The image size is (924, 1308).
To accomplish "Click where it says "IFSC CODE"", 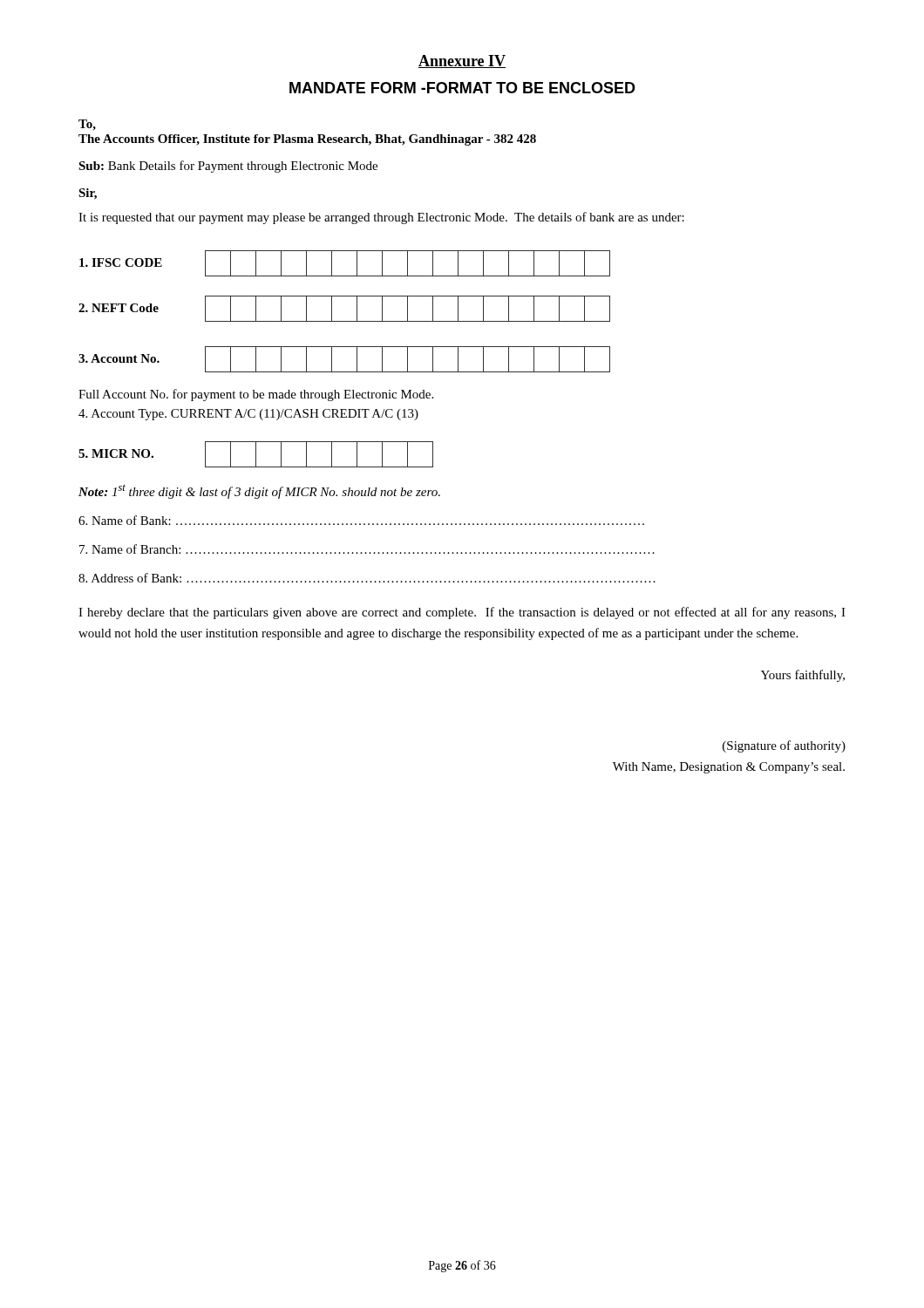I will 344,263.
